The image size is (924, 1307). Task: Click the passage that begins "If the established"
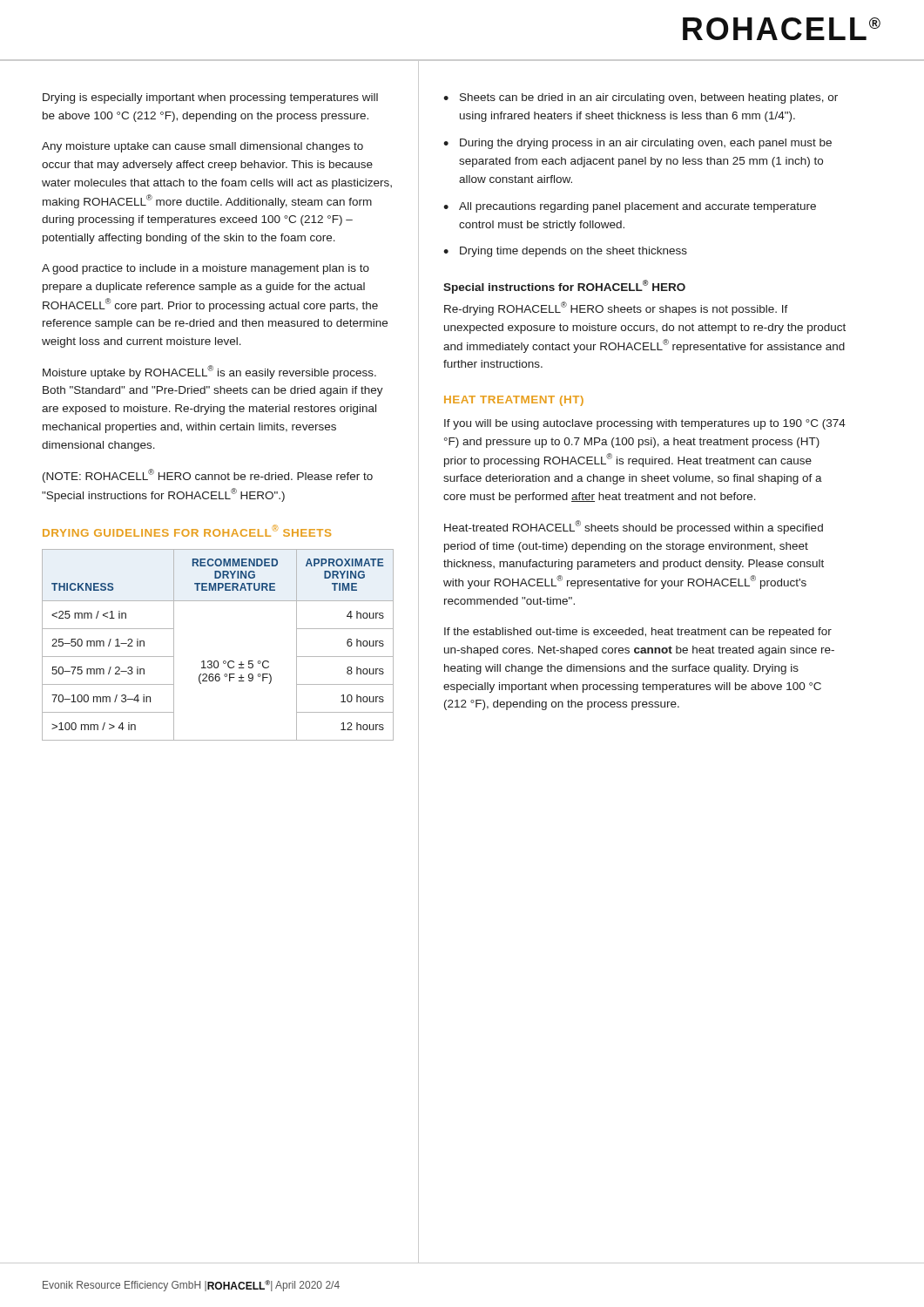(x=639, y=667)
